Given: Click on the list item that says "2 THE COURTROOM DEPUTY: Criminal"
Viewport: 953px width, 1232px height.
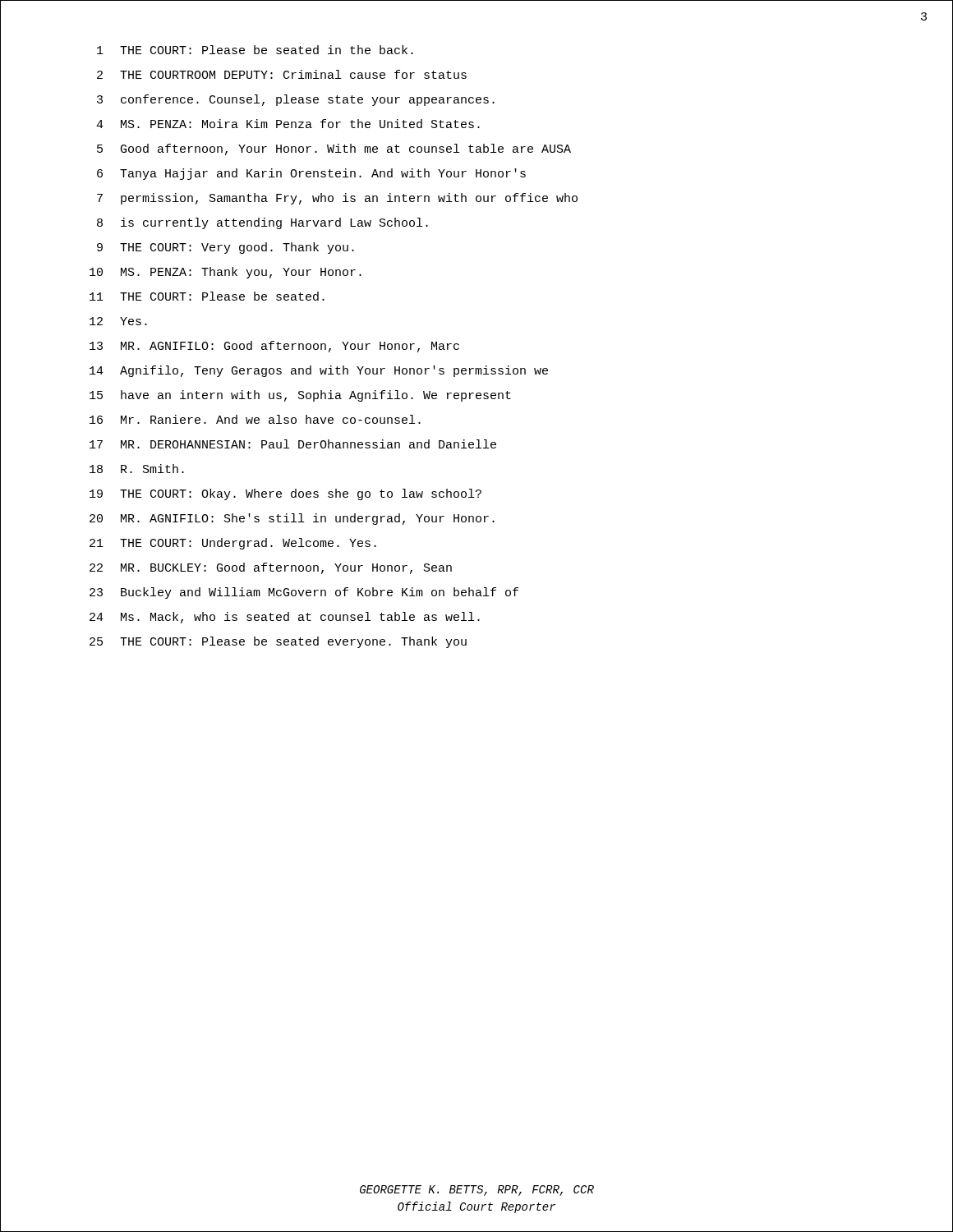Looking at the screenshot, I should (x=282, y=74).
